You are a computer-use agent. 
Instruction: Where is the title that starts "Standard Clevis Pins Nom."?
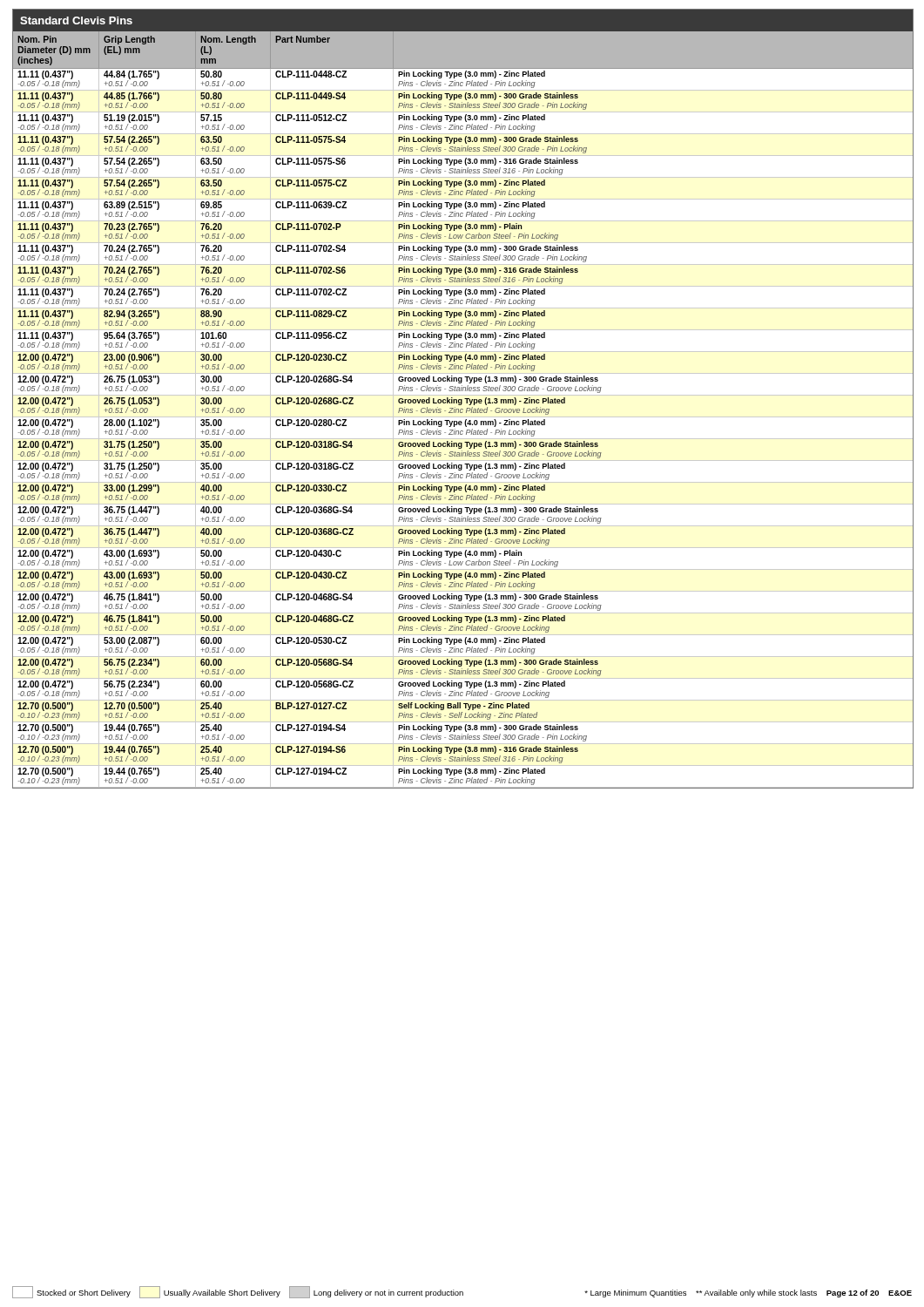tap(462, 399)
